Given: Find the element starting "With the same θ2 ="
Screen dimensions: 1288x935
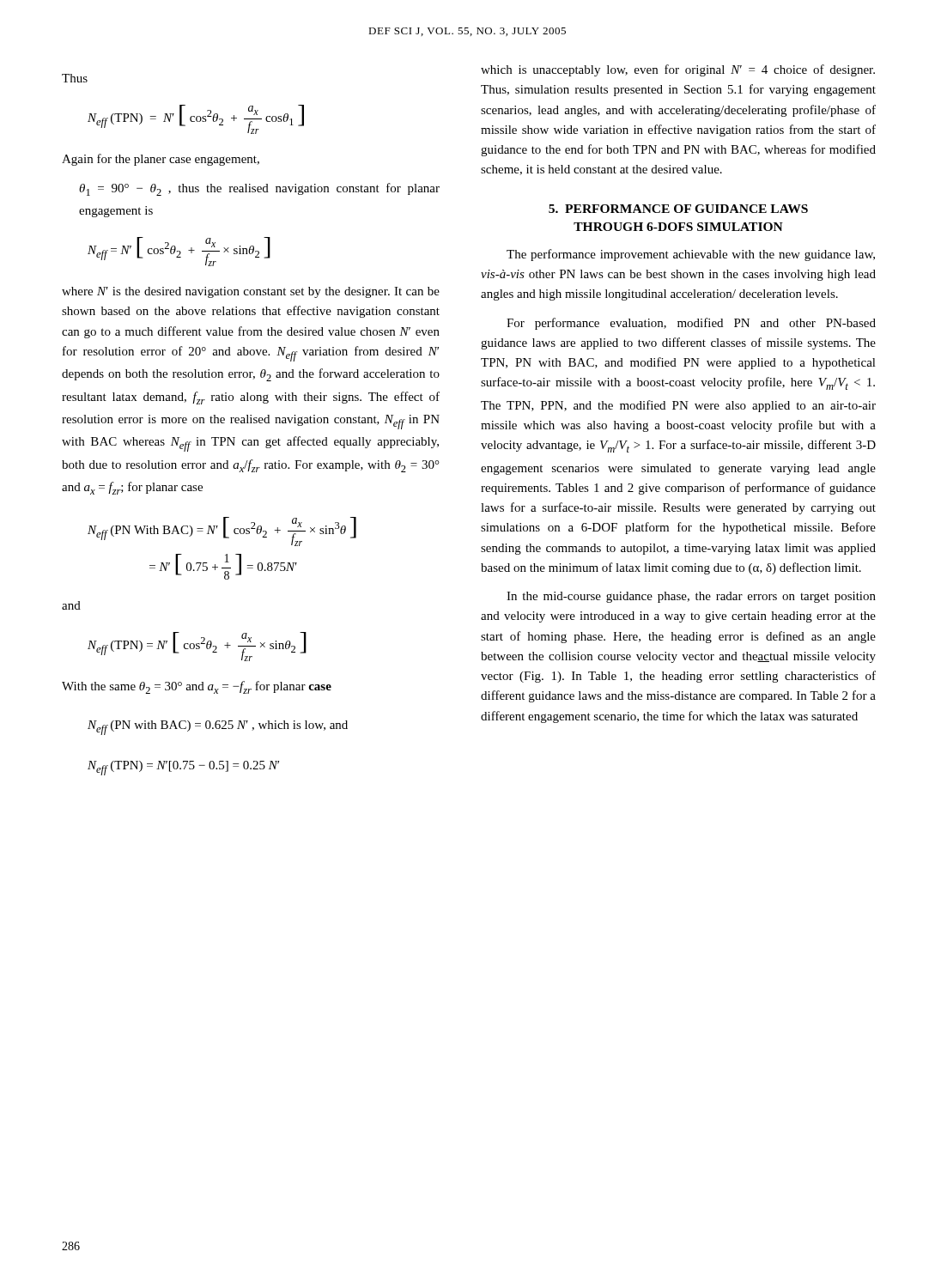Looking at the screenshot, I should [x=197, y=688].
